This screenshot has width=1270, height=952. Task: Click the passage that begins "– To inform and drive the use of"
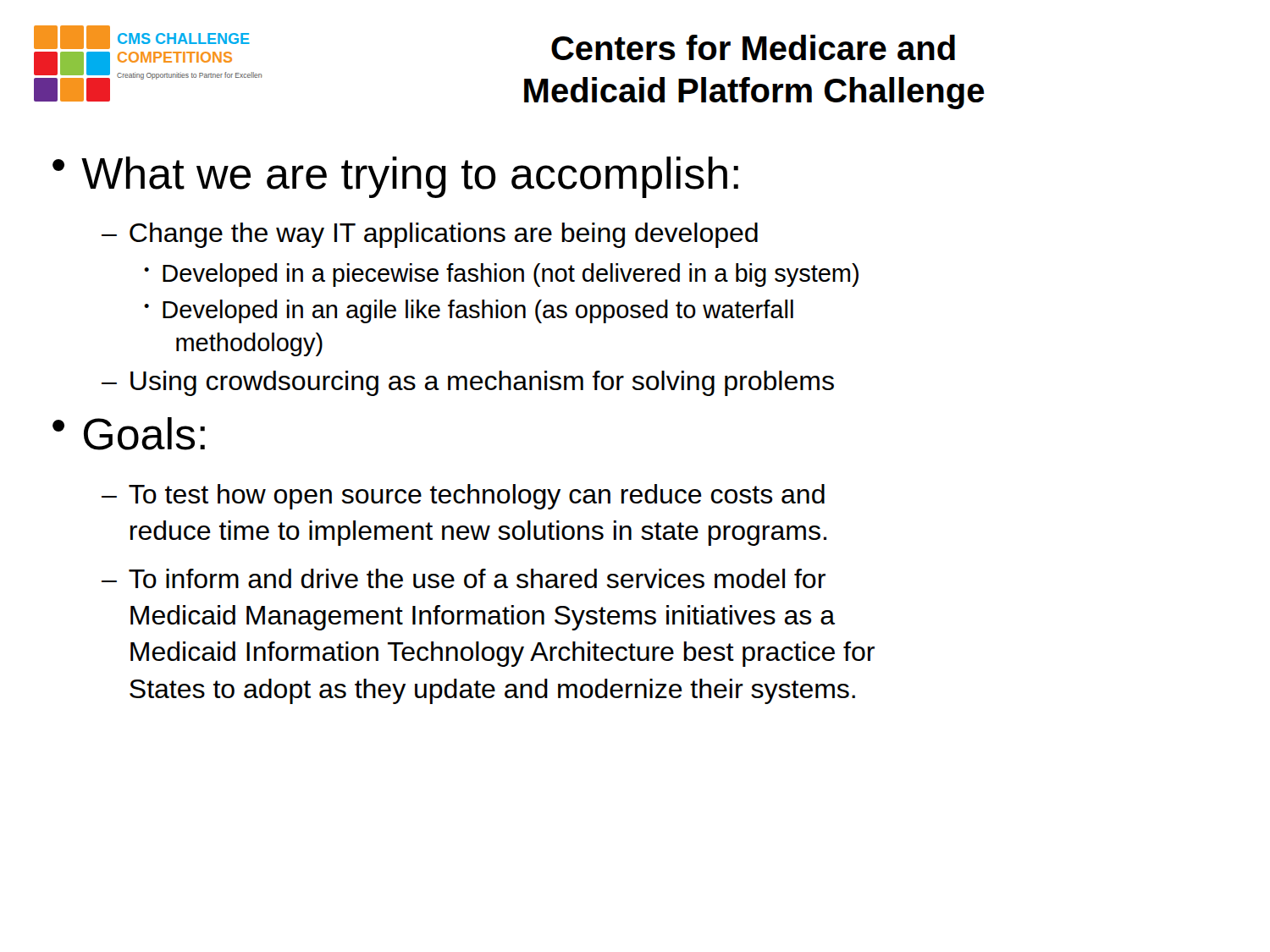point(652,634)
